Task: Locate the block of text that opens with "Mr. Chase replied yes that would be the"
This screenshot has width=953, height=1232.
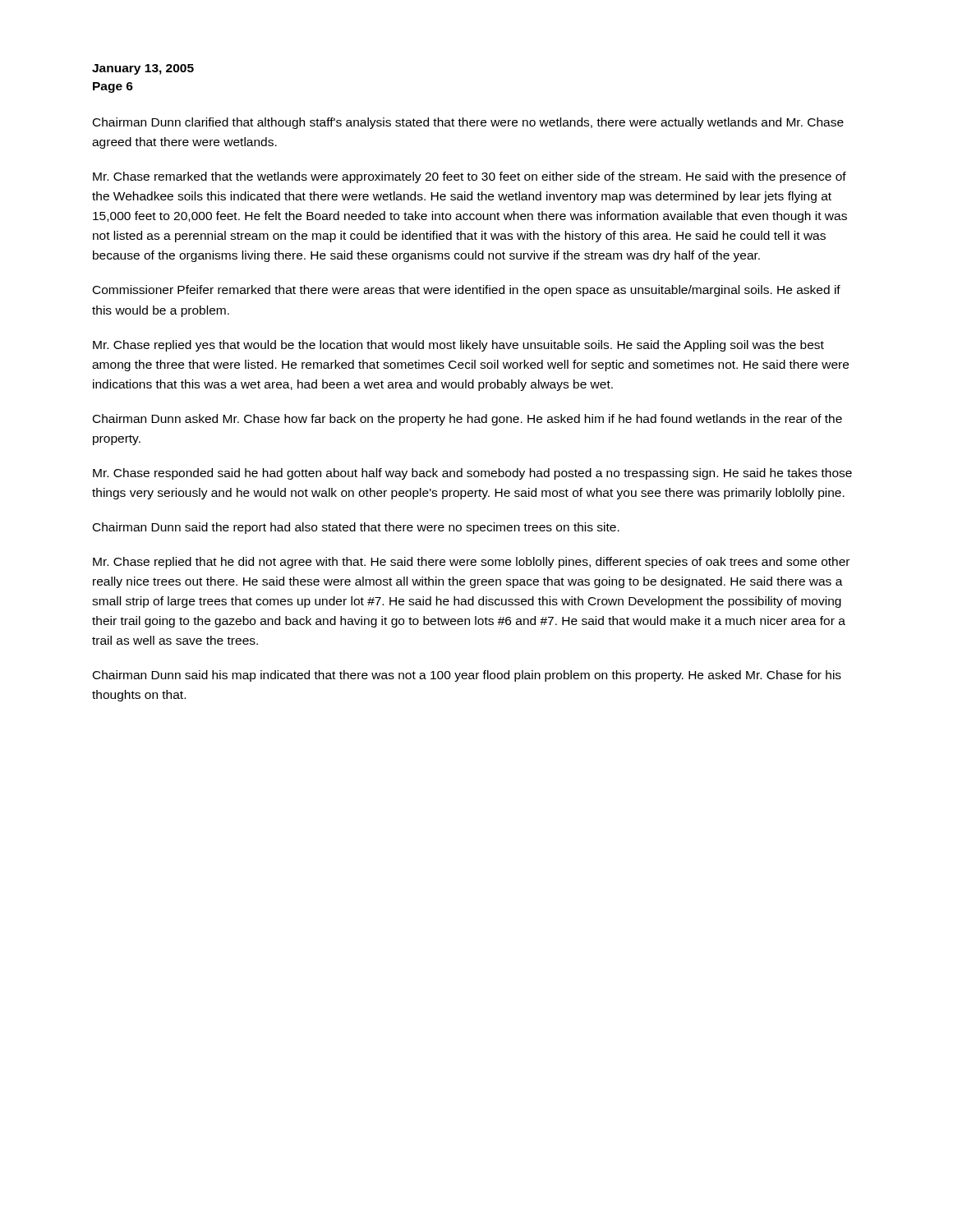Action: pos(471,364)
